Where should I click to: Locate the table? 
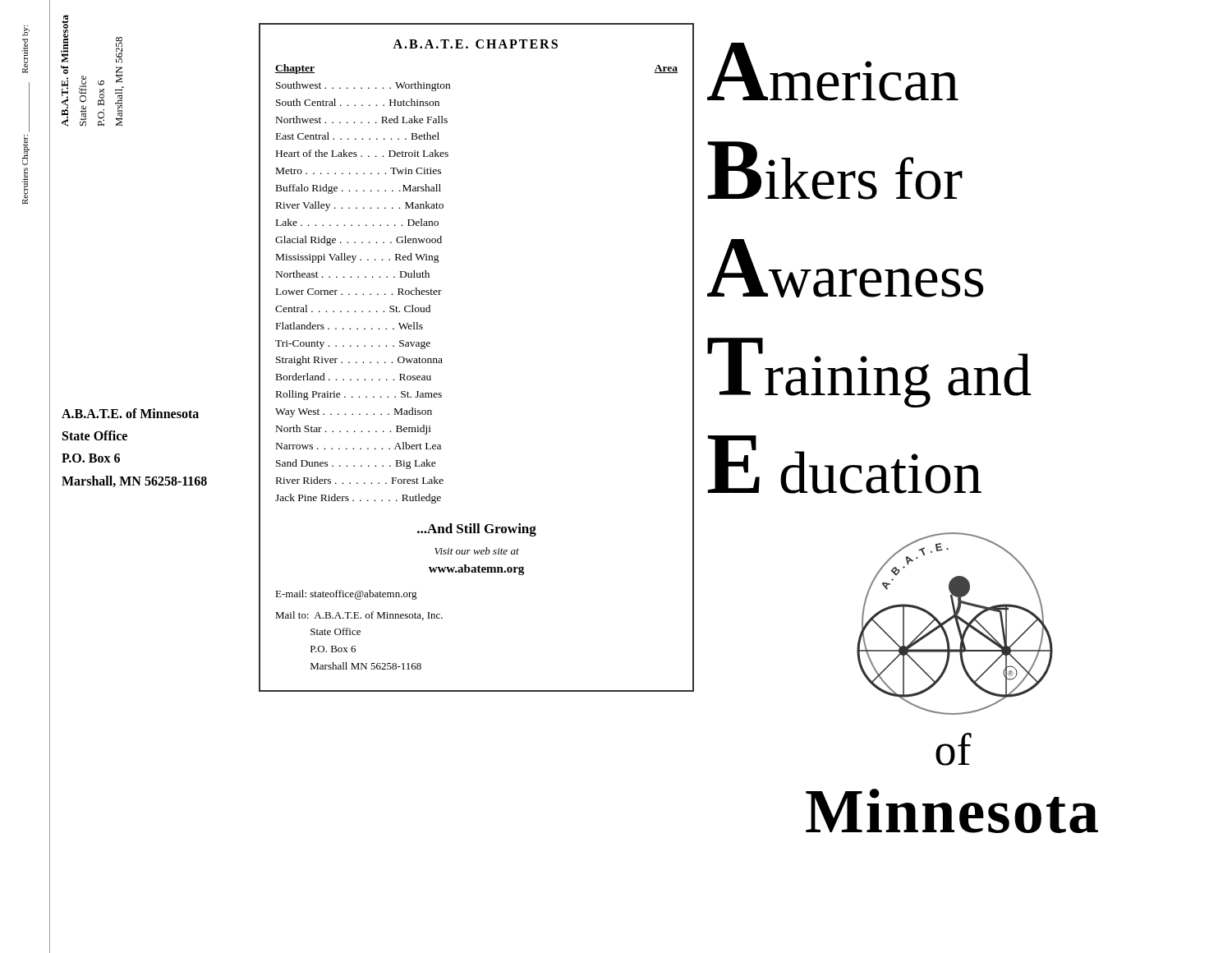(x=476, y=357)
